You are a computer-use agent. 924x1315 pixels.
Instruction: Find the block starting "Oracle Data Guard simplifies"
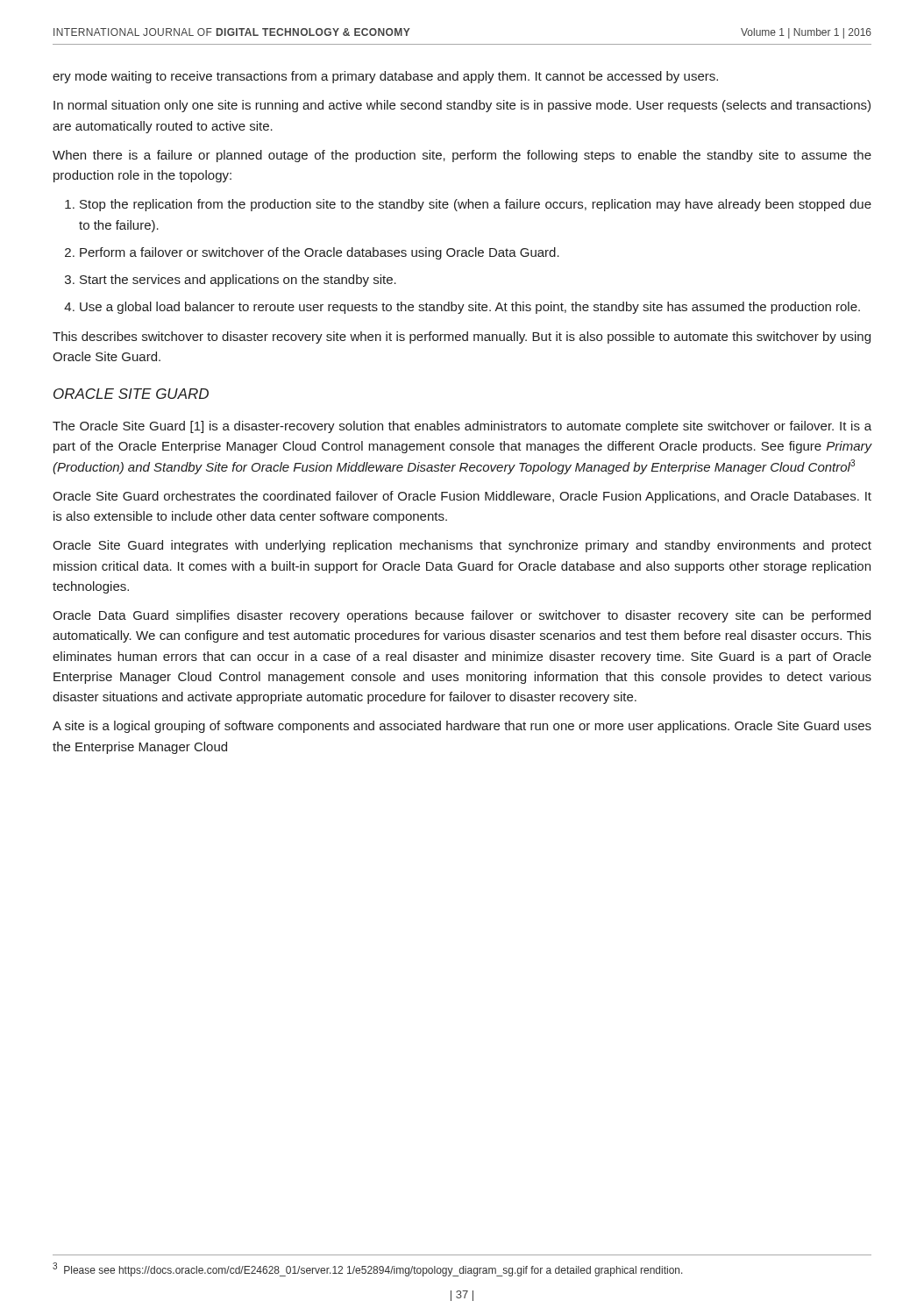pyautogui.click(x=462, y=656)
